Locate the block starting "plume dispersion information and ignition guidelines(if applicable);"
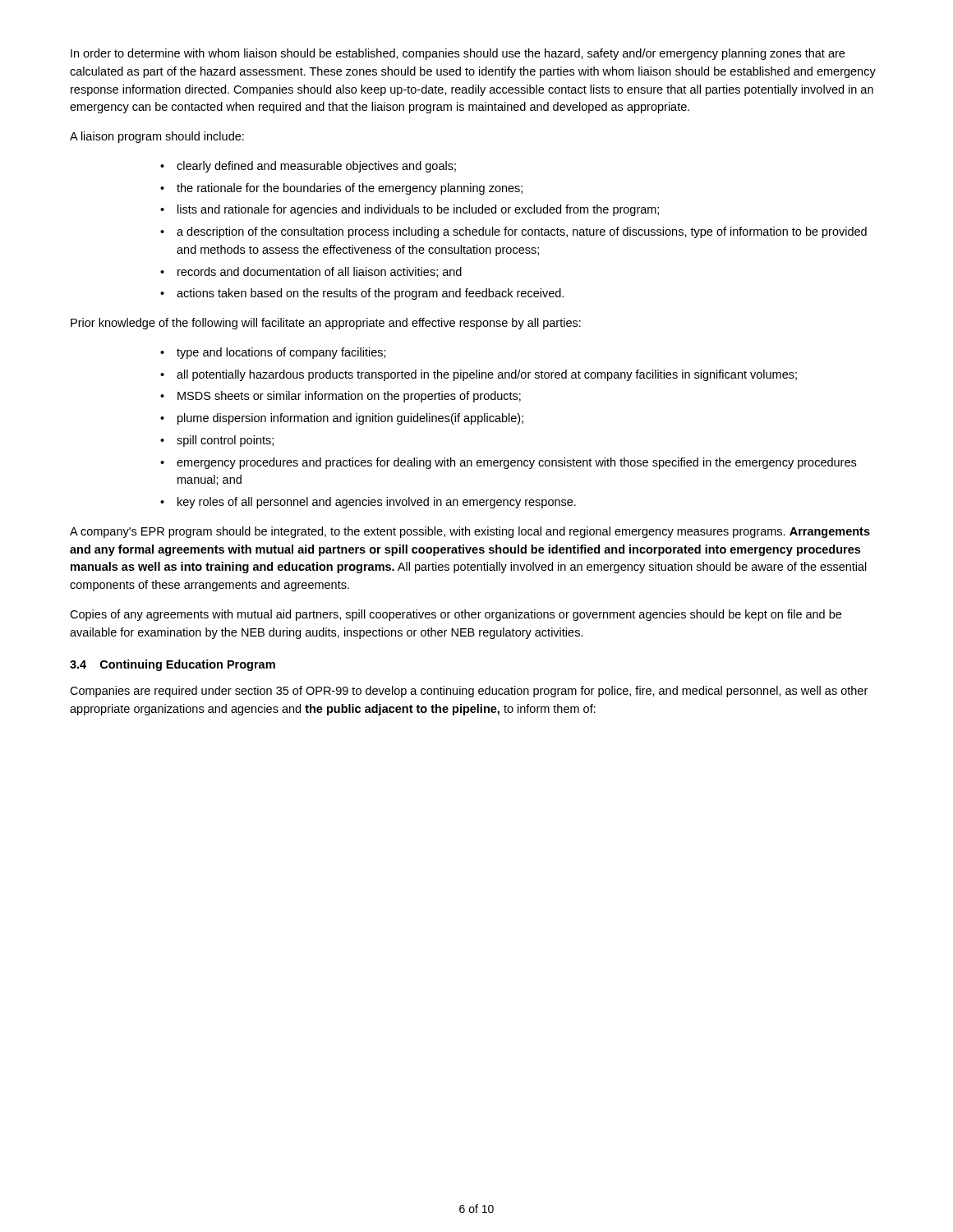The width and height of the screenshot is (953, 1232). (518, 419)
